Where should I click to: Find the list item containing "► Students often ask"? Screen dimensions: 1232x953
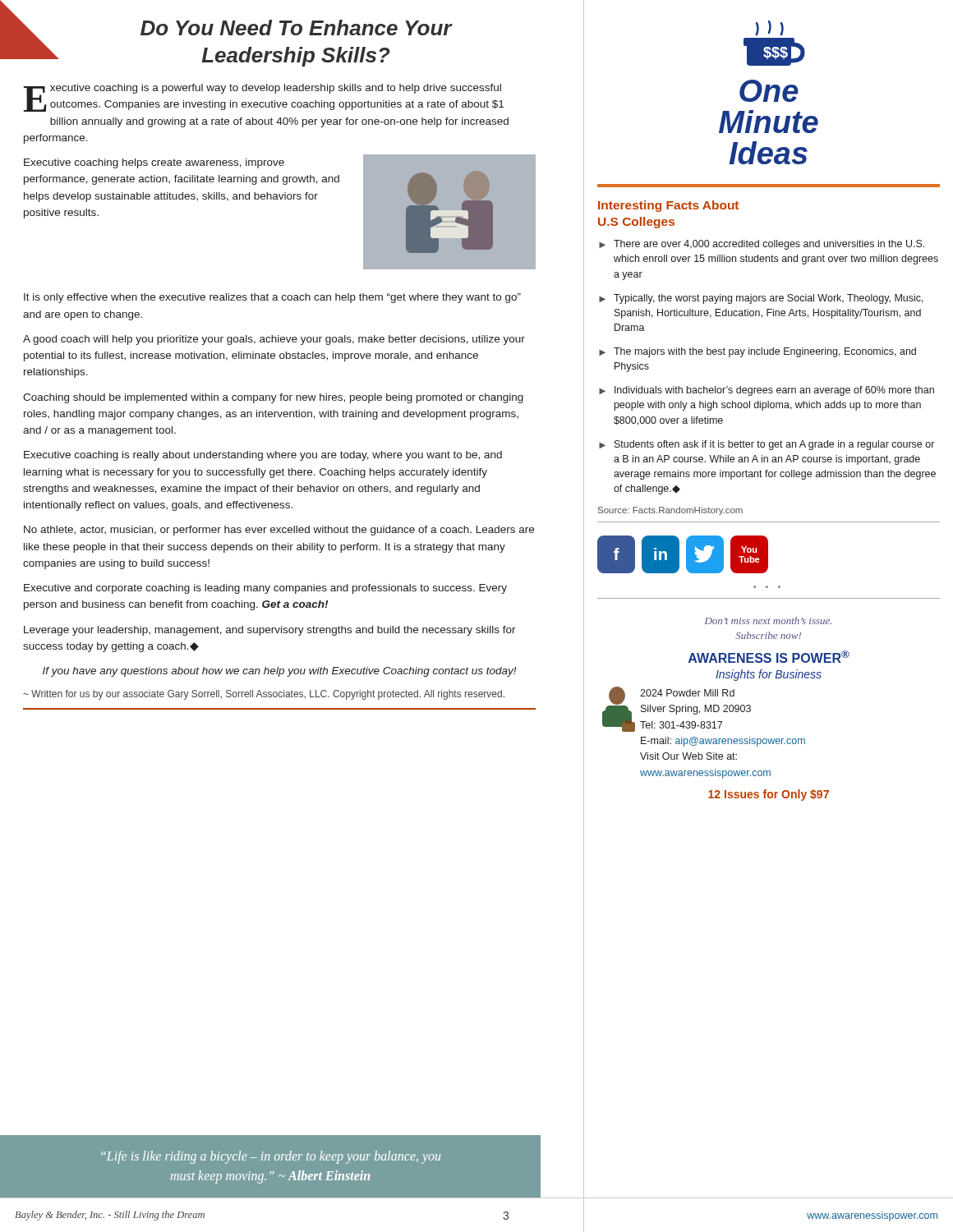click(x=769, y=466)
